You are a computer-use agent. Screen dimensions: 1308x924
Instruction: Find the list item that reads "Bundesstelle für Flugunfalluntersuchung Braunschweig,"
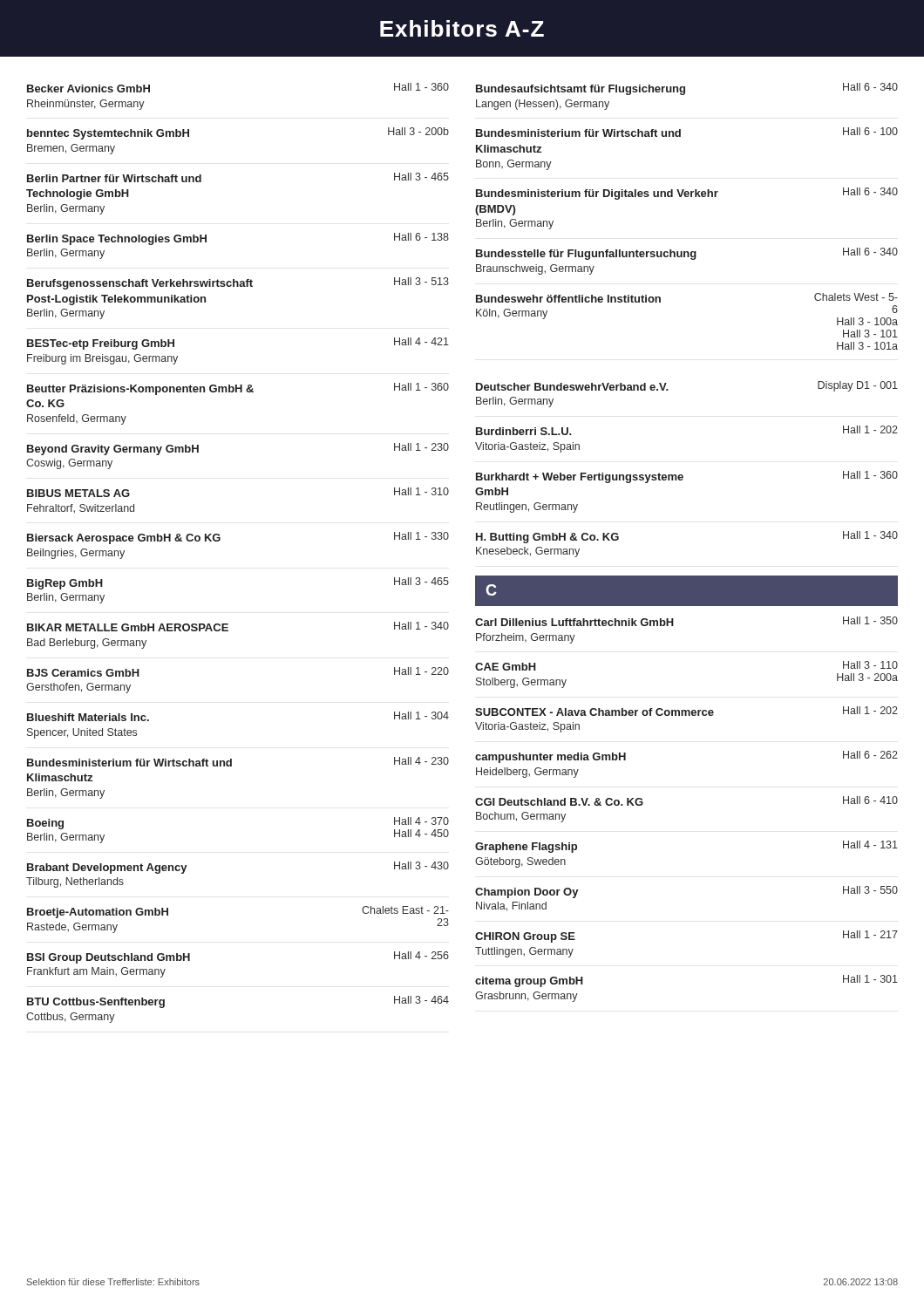pos(686,261)
